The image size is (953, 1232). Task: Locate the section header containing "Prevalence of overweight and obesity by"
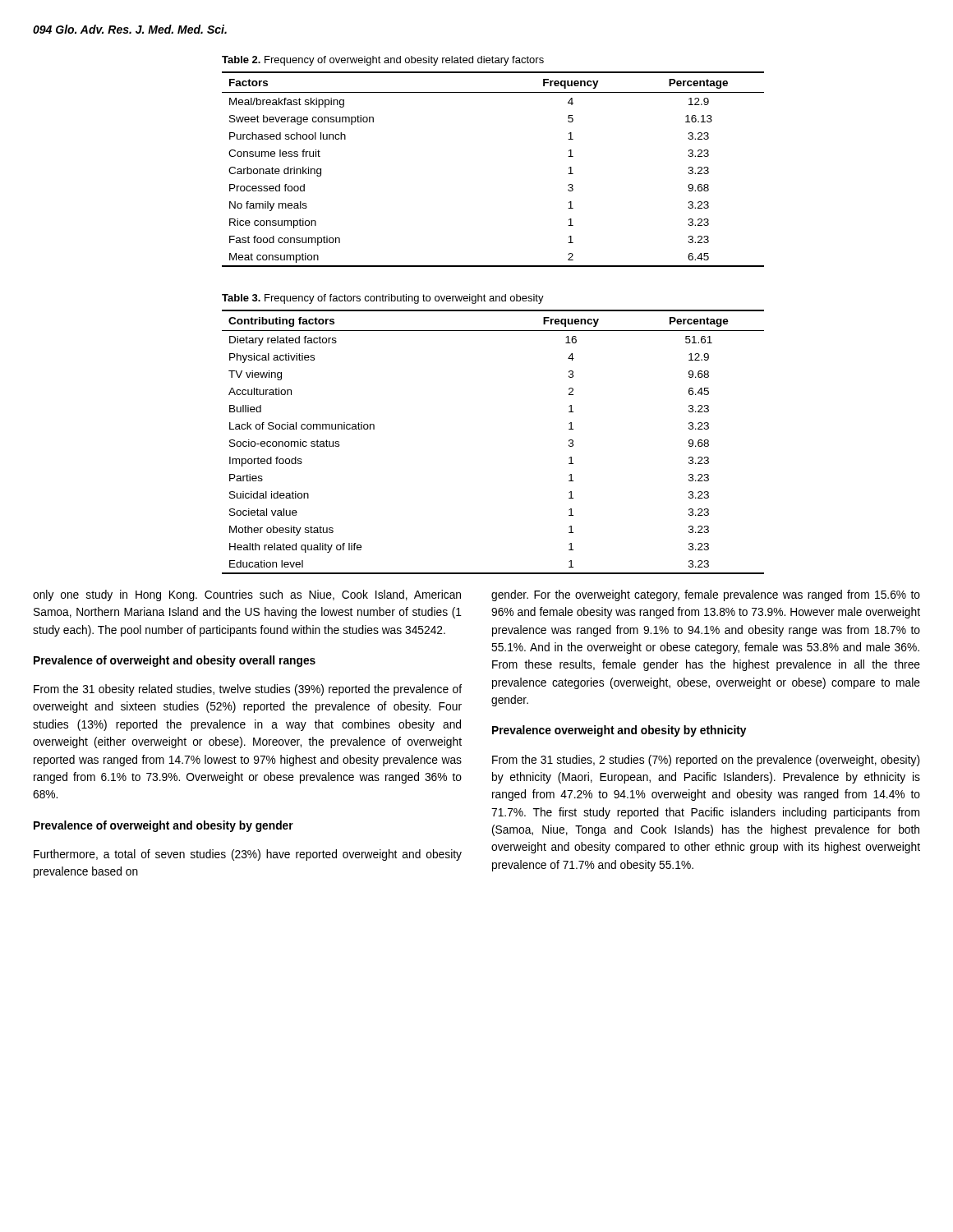tap(163, 826)
